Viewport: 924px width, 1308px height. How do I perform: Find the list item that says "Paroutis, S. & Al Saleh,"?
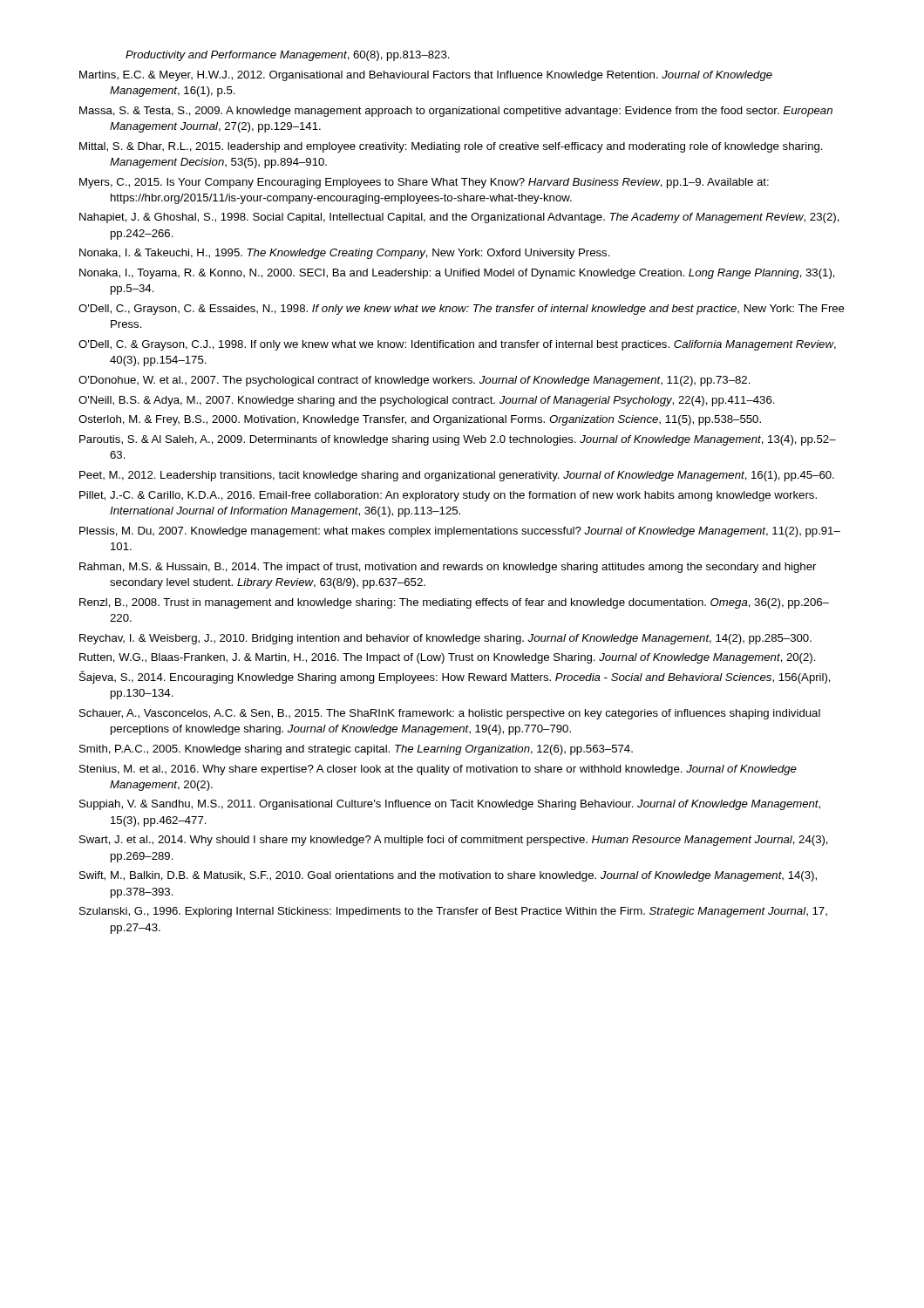click(457, 447)
